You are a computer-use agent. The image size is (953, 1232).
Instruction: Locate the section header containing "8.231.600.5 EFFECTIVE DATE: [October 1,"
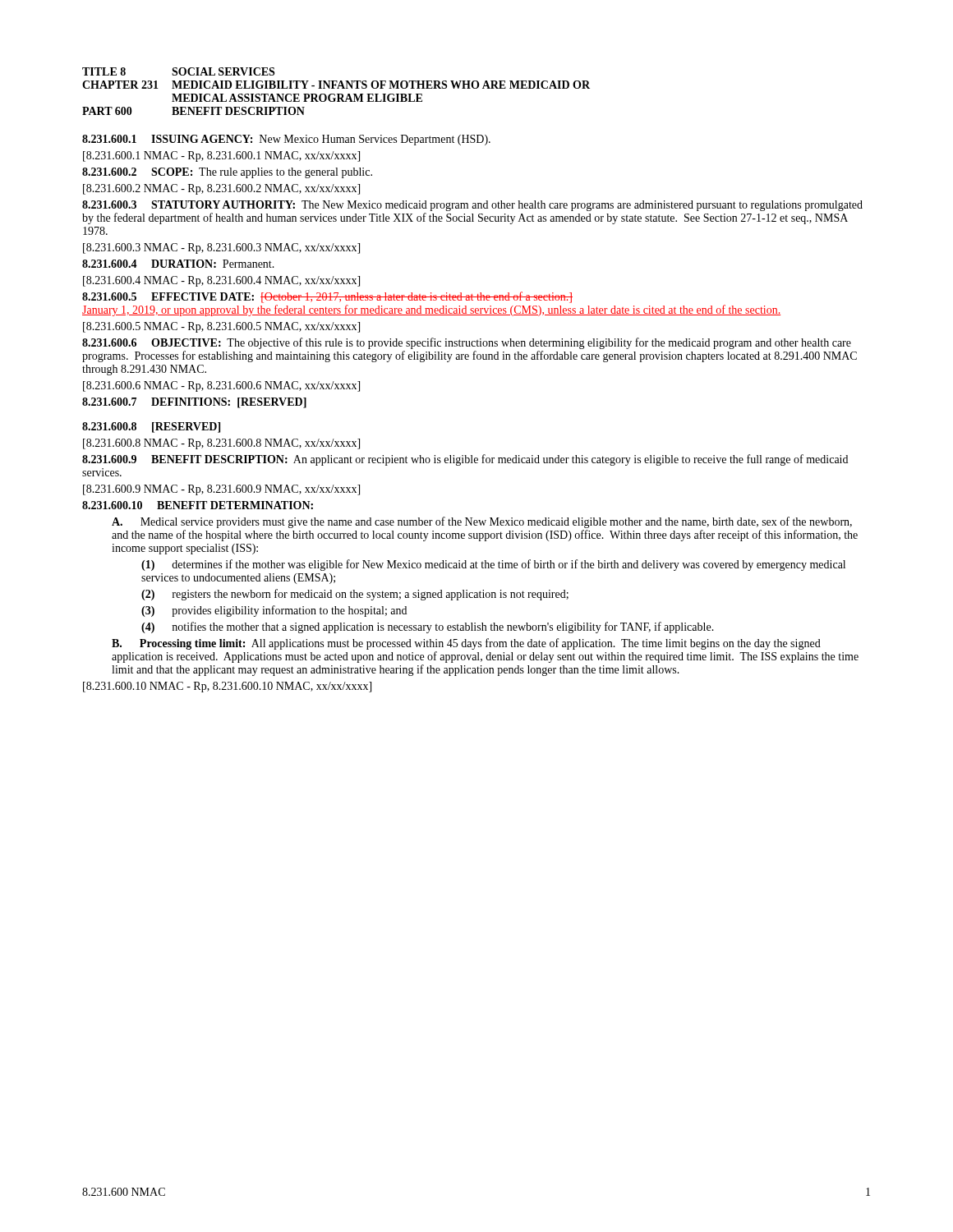[x=476, y=312]
